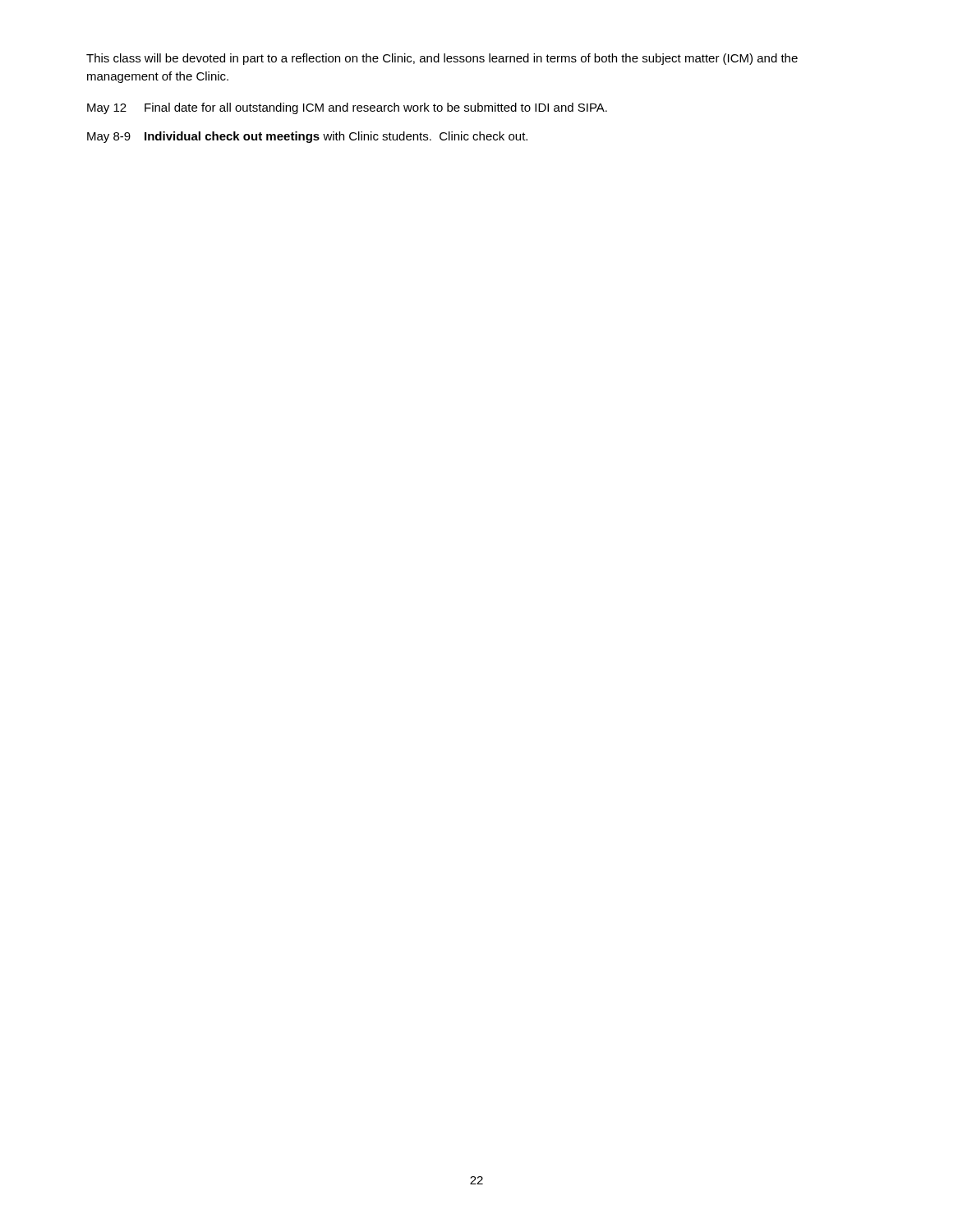
Task: Point to the text starting "May 8-9 Individual check out meetings with Clinic"
Action: pos(476,136)
